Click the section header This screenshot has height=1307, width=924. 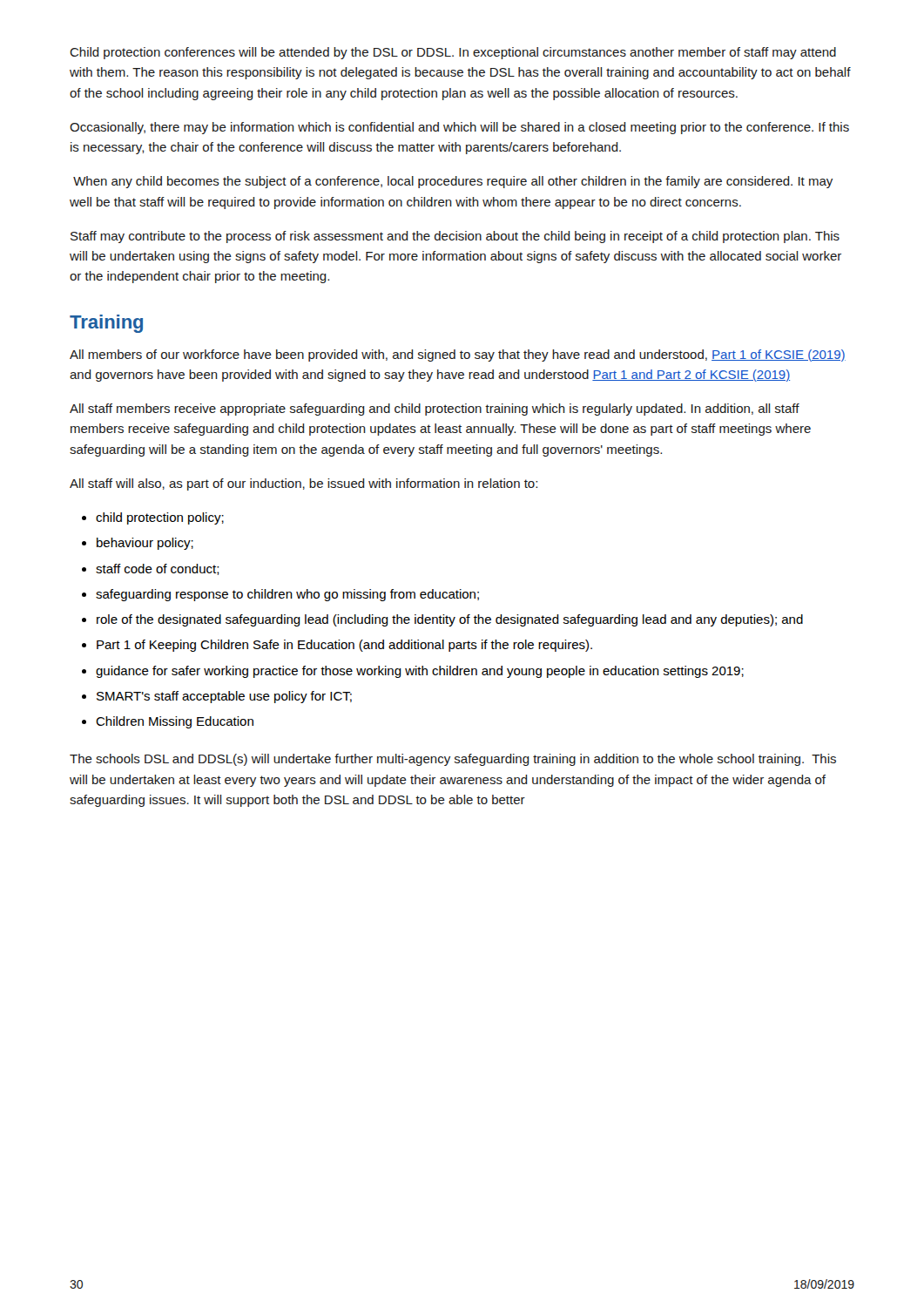107,322
